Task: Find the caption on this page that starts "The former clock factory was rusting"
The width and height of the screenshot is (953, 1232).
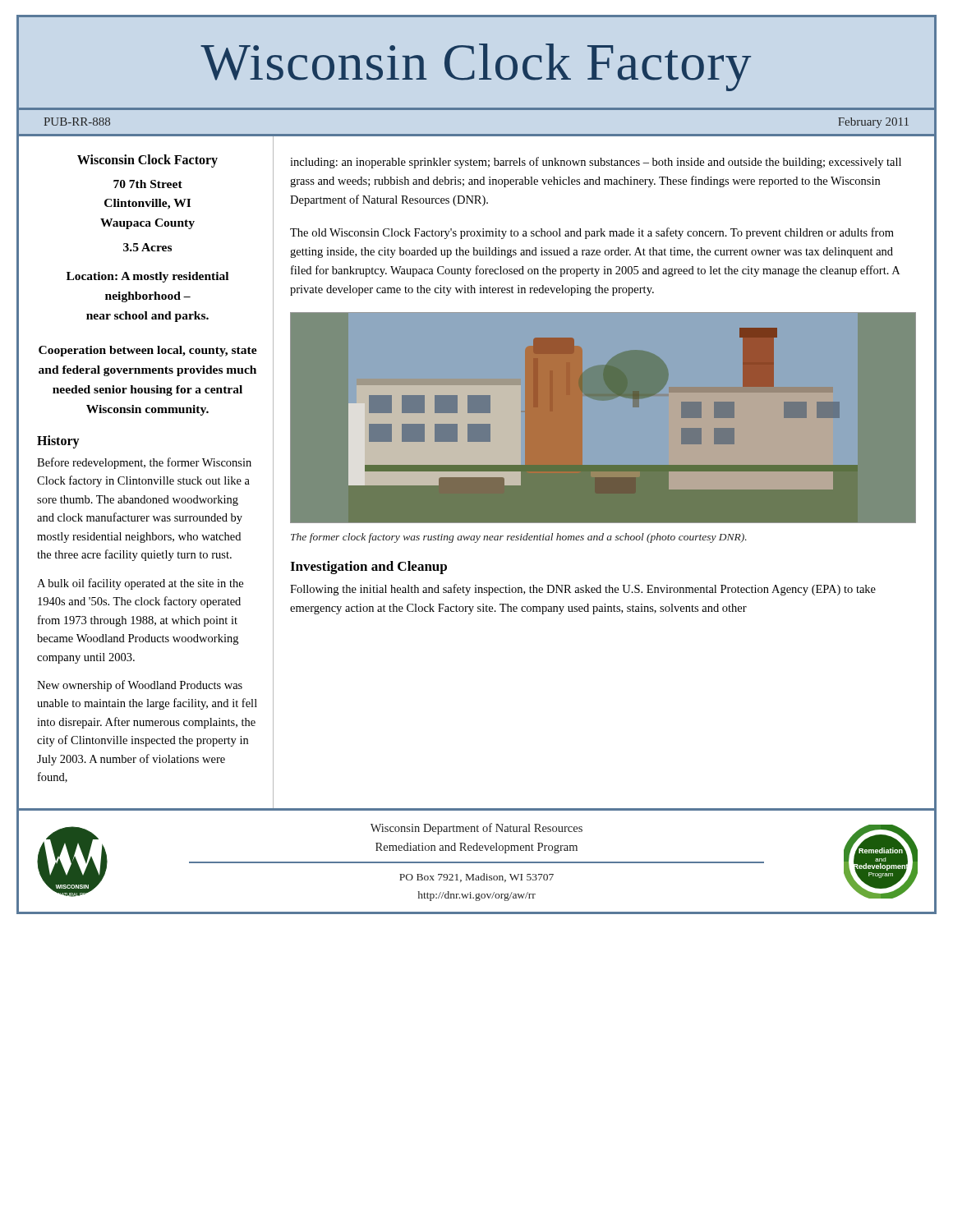Action: [x=519, y=537]
